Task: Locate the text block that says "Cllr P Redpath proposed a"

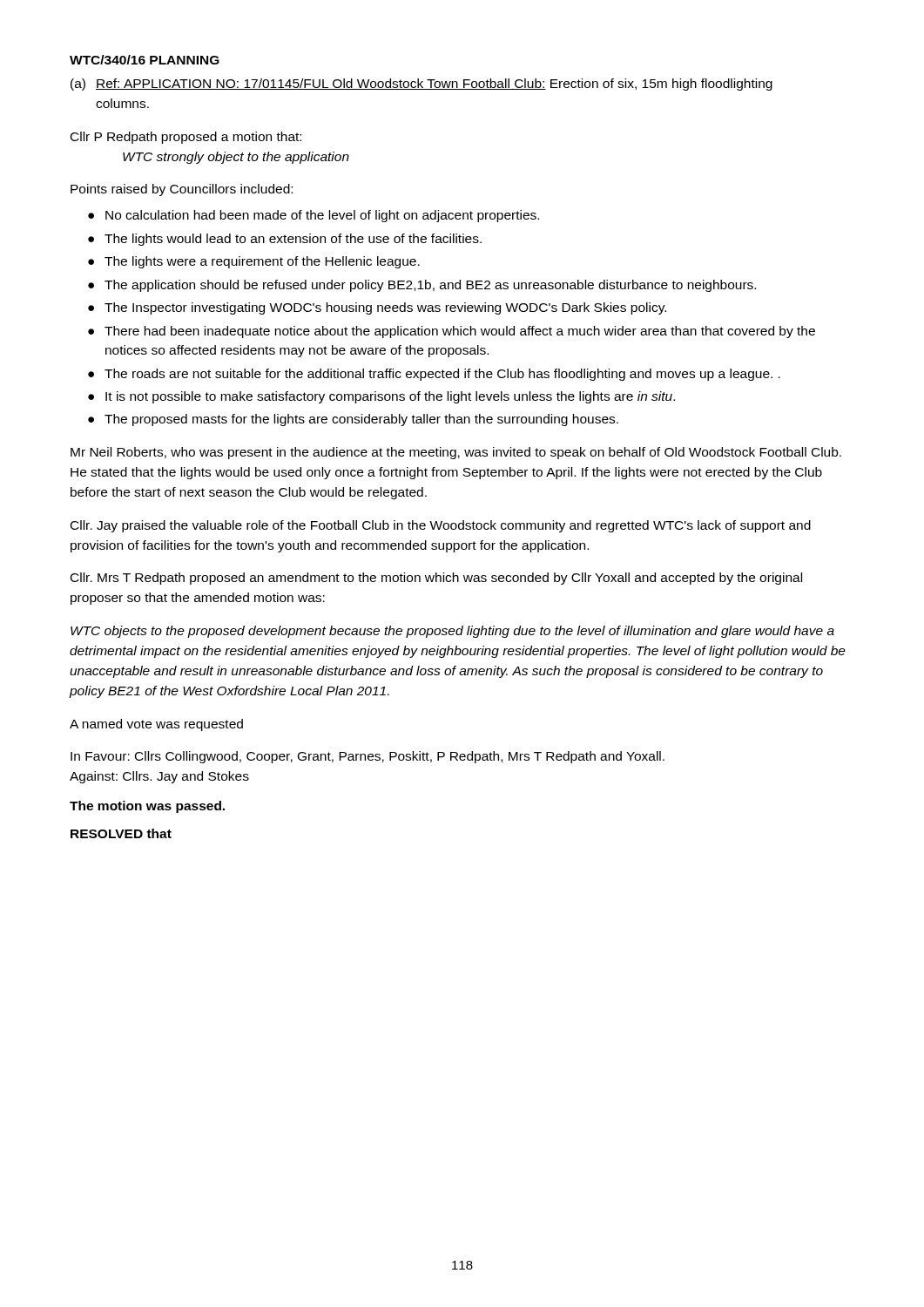Action: (x=209, y=146)
